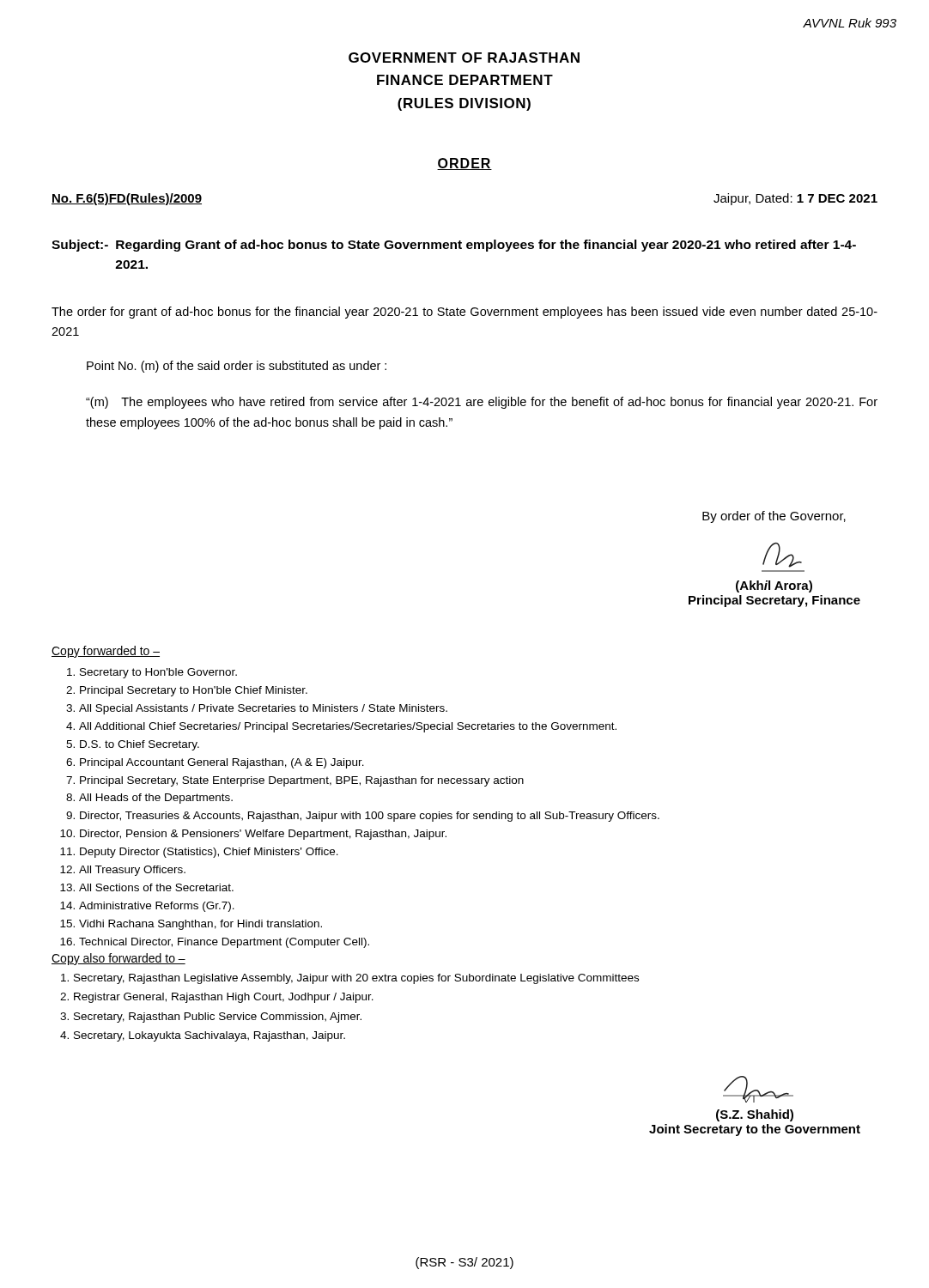
Task: Locate the text containing "No. F.6(5)FD(Rules)/2009"
Action: pos(127,198)
